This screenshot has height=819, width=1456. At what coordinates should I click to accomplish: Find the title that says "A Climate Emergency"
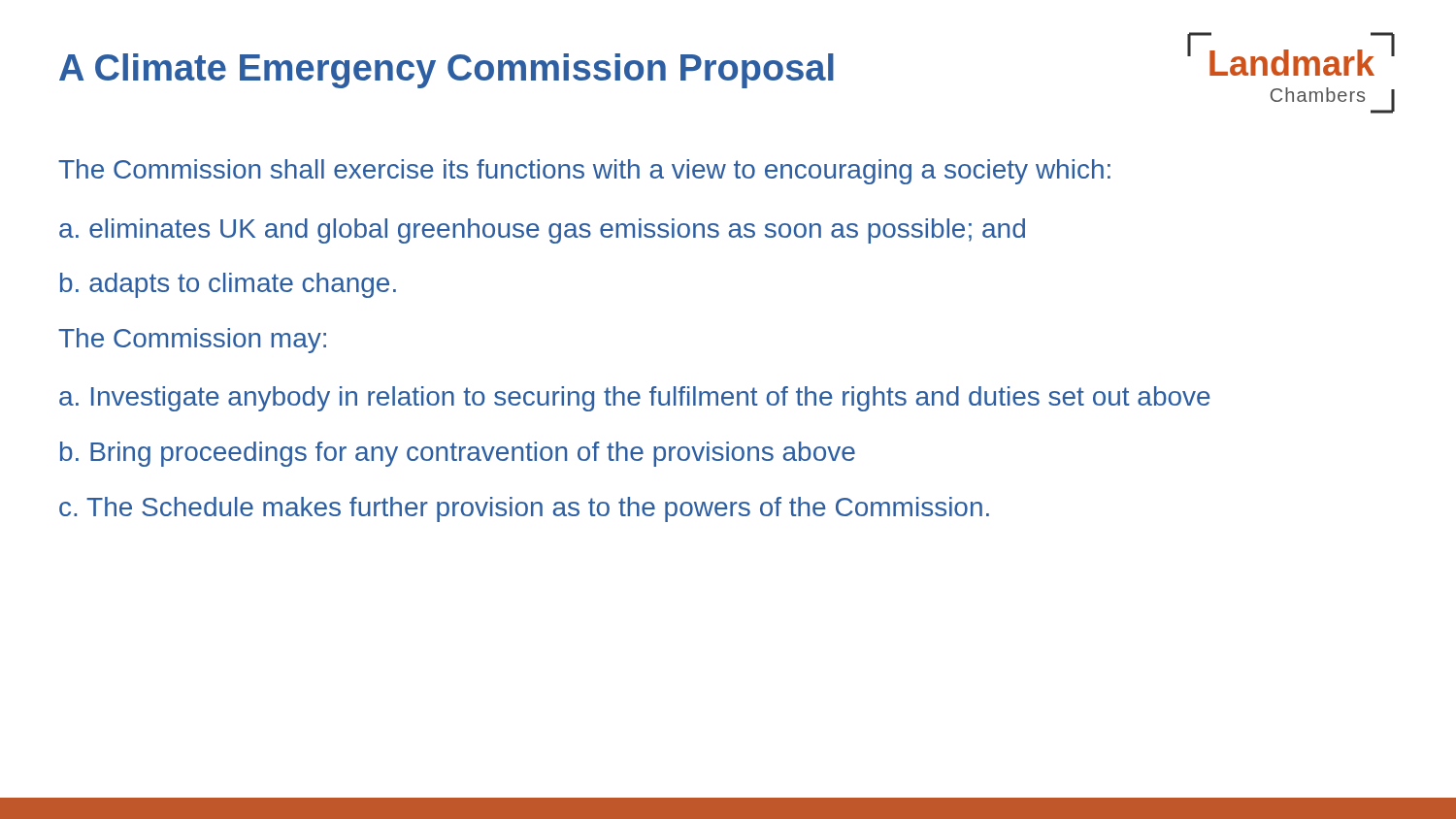(x=447, y=68)
